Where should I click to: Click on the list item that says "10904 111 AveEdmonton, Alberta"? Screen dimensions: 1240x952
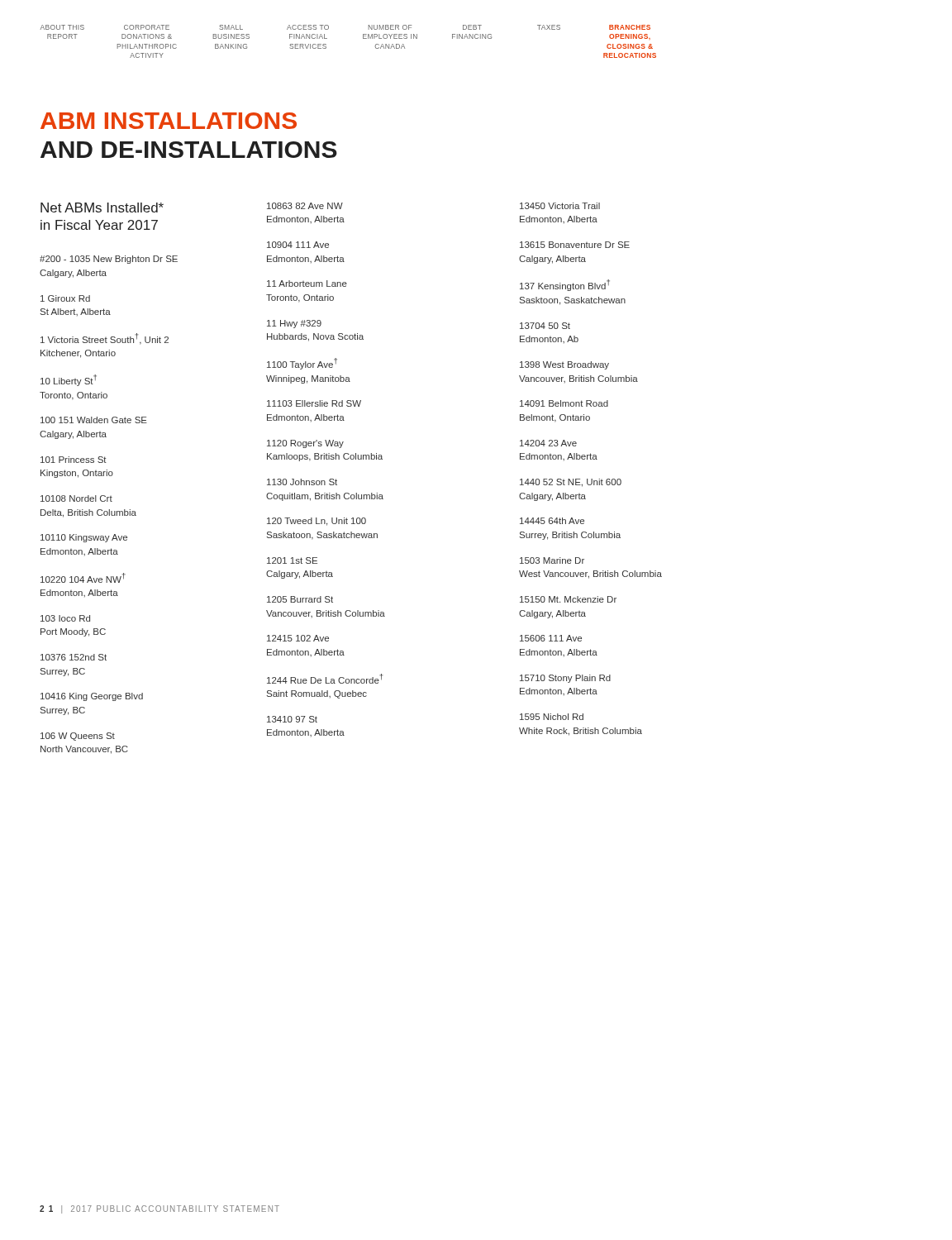click(x=305, y=252)
